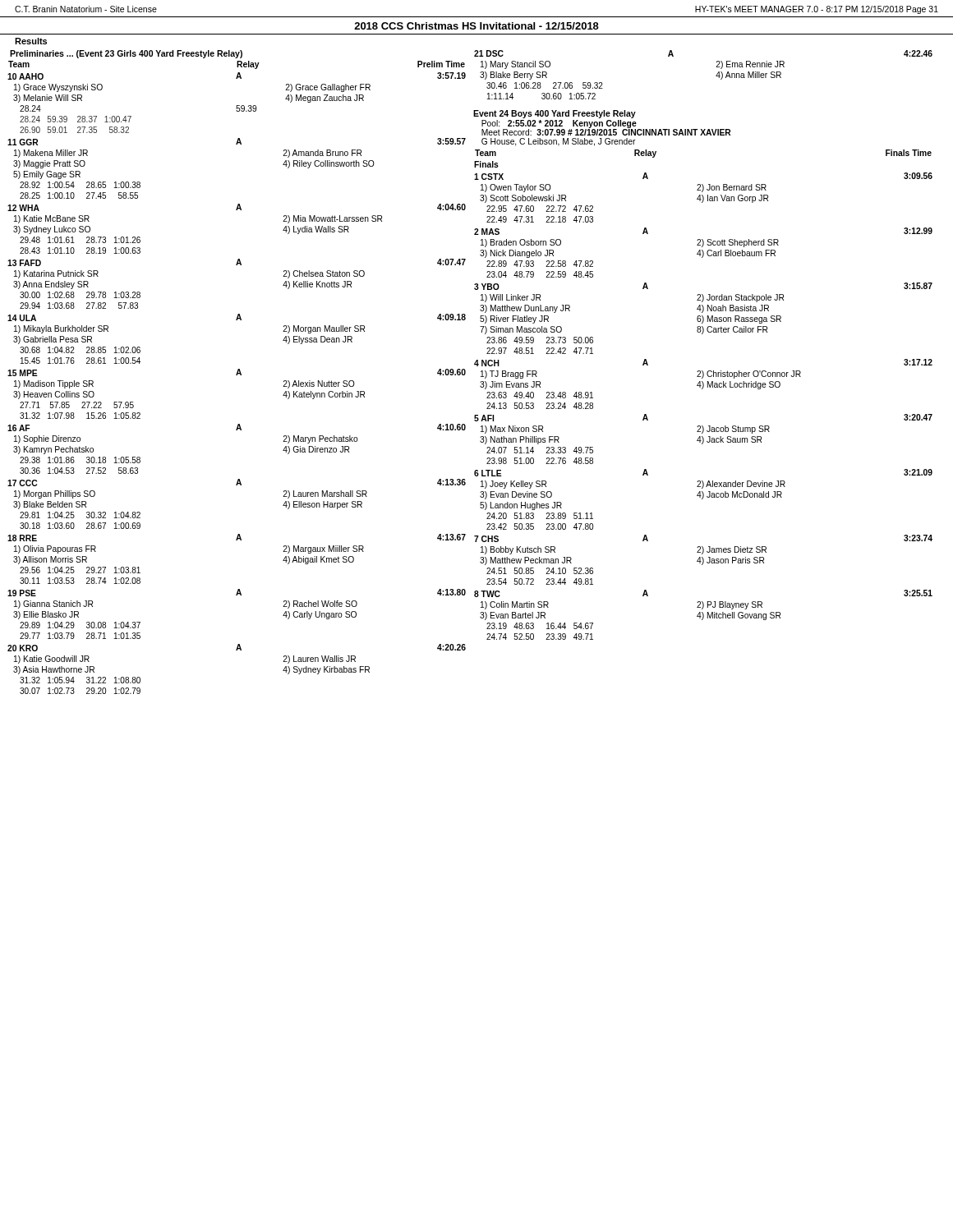Viewport: 953px width, 1232px height.
Task: Locate the table with the text "2) Mia Mowatt-Larssen"
Action: pyautogui.click(x=237, y=378)
